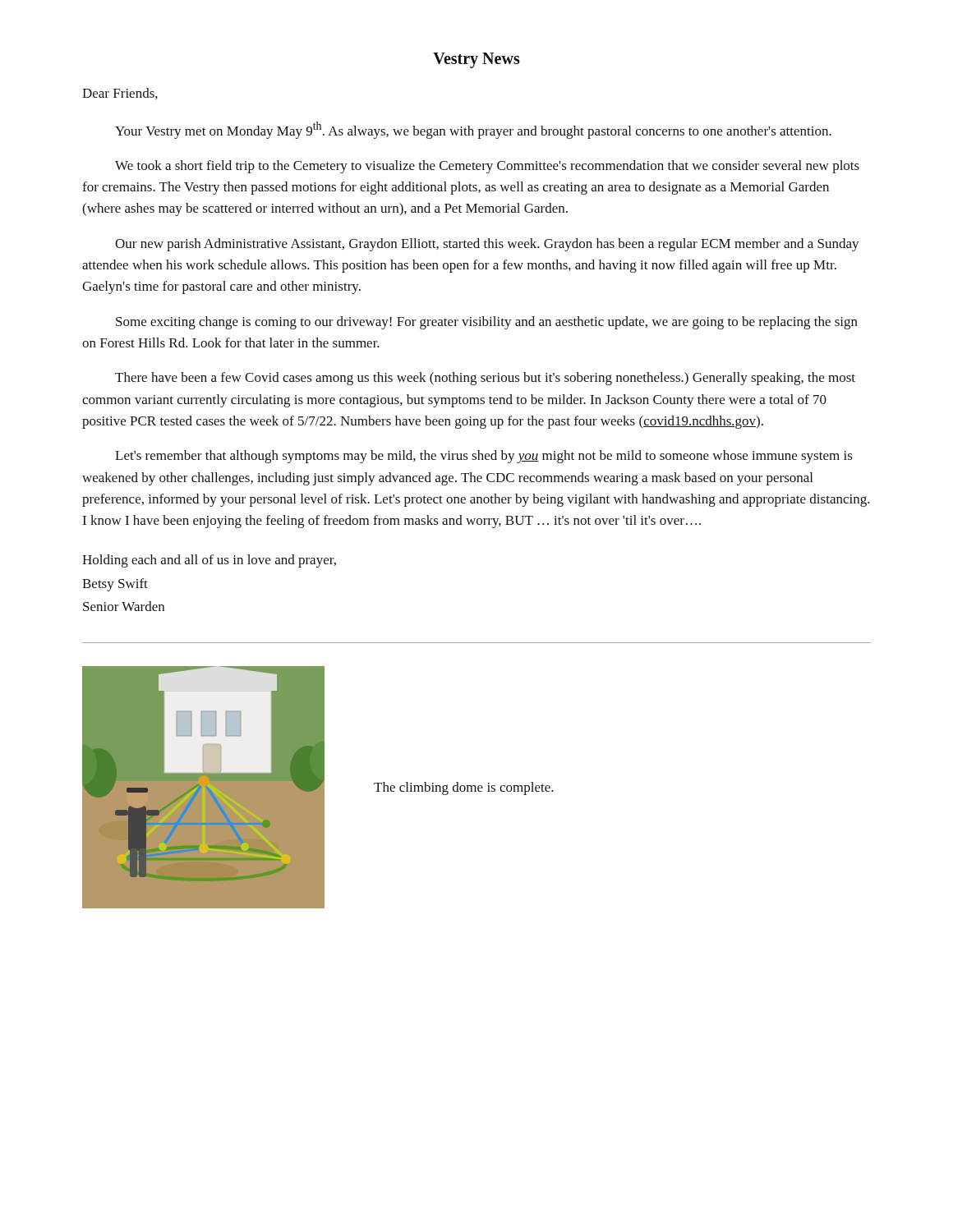Find the text block that reads "Holding each and"
The width and height of the screenshot is (953, 1232).
(209, 561)
